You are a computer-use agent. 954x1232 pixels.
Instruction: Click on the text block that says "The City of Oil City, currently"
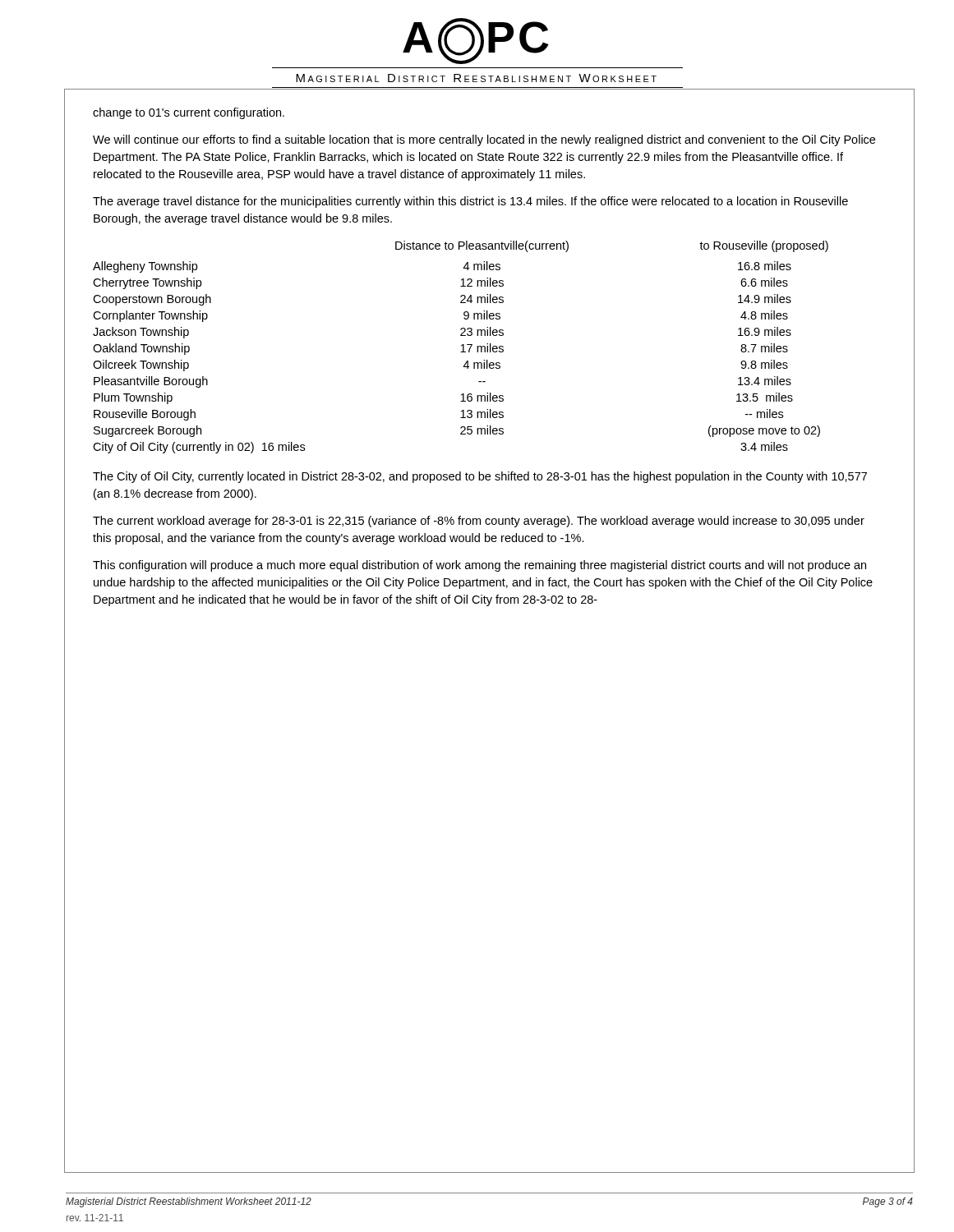point(480,485)
